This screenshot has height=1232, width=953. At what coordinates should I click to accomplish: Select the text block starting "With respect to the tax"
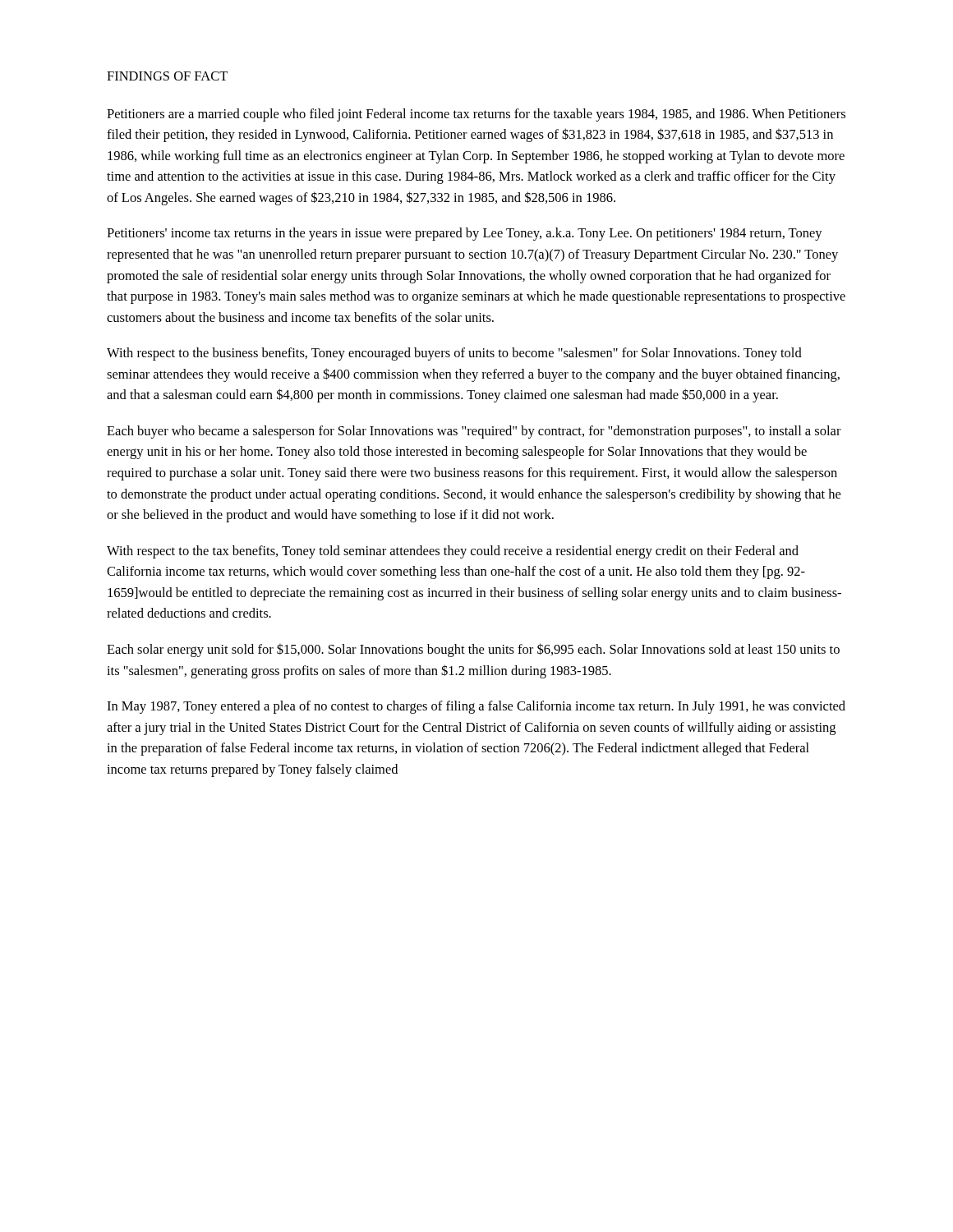coord(474,582)
